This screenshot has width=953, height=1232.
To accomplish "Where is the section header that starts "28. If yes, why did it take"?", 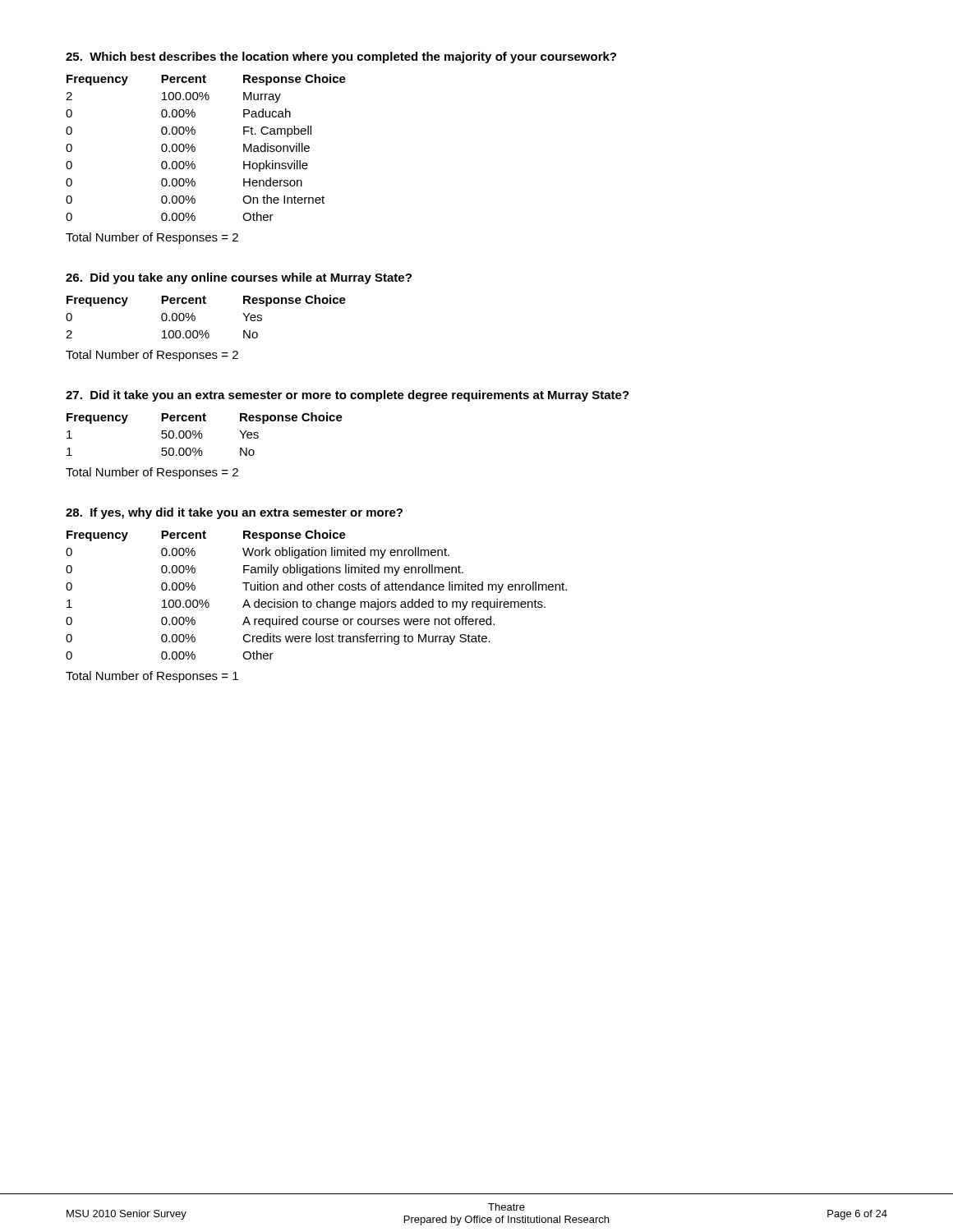I will pos(235,512).
